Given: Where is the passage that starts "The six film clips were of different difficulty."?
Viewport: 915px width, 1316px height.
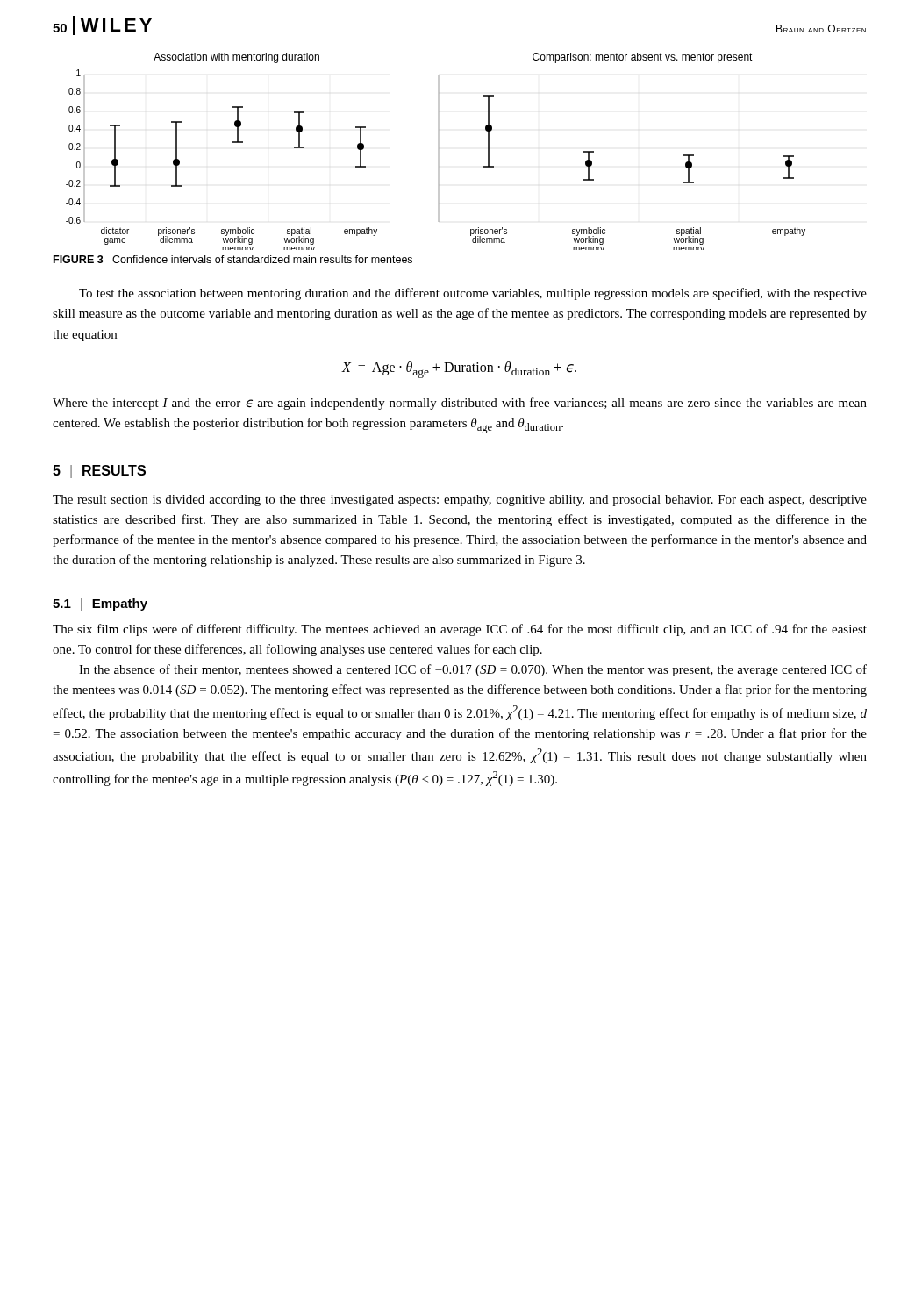Looking at the screenshot, I should point(460,706).
